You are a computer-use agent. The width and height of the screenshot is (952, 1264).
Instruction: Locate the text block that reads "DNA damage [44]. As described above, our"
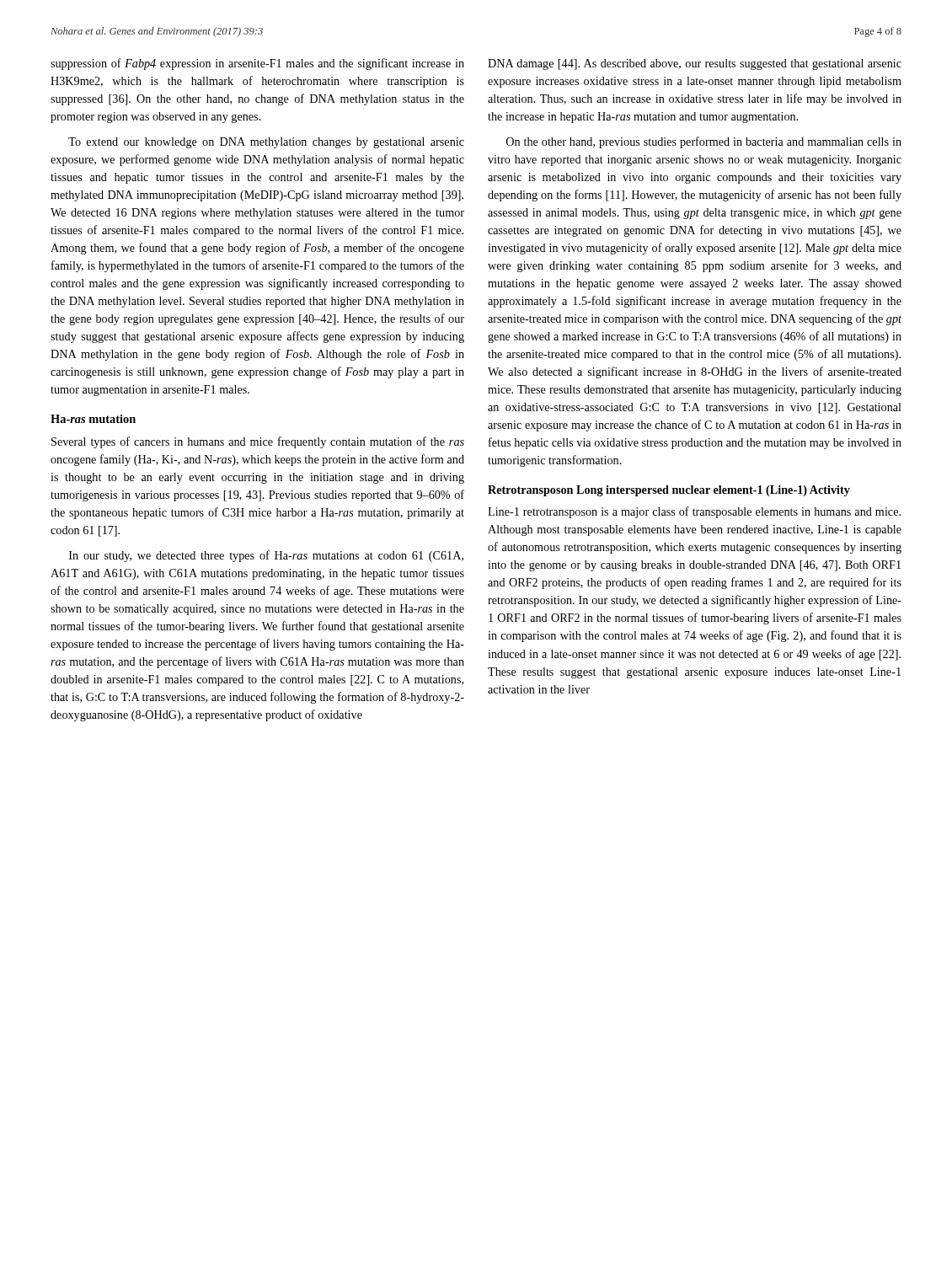695,262
